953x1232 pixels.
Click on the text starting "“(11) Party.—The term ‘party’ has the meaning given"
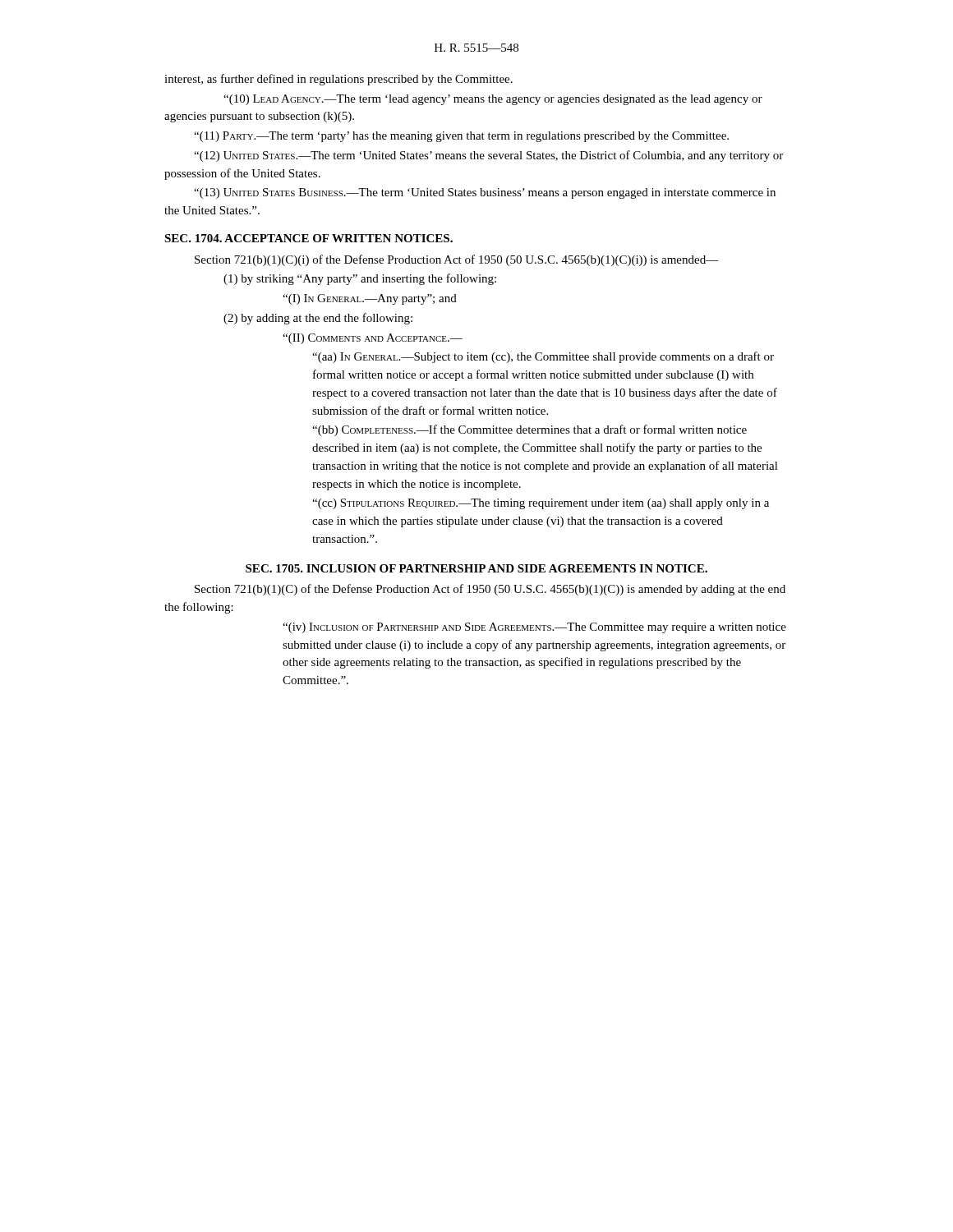pyautogui.click(x=462, y=136)
